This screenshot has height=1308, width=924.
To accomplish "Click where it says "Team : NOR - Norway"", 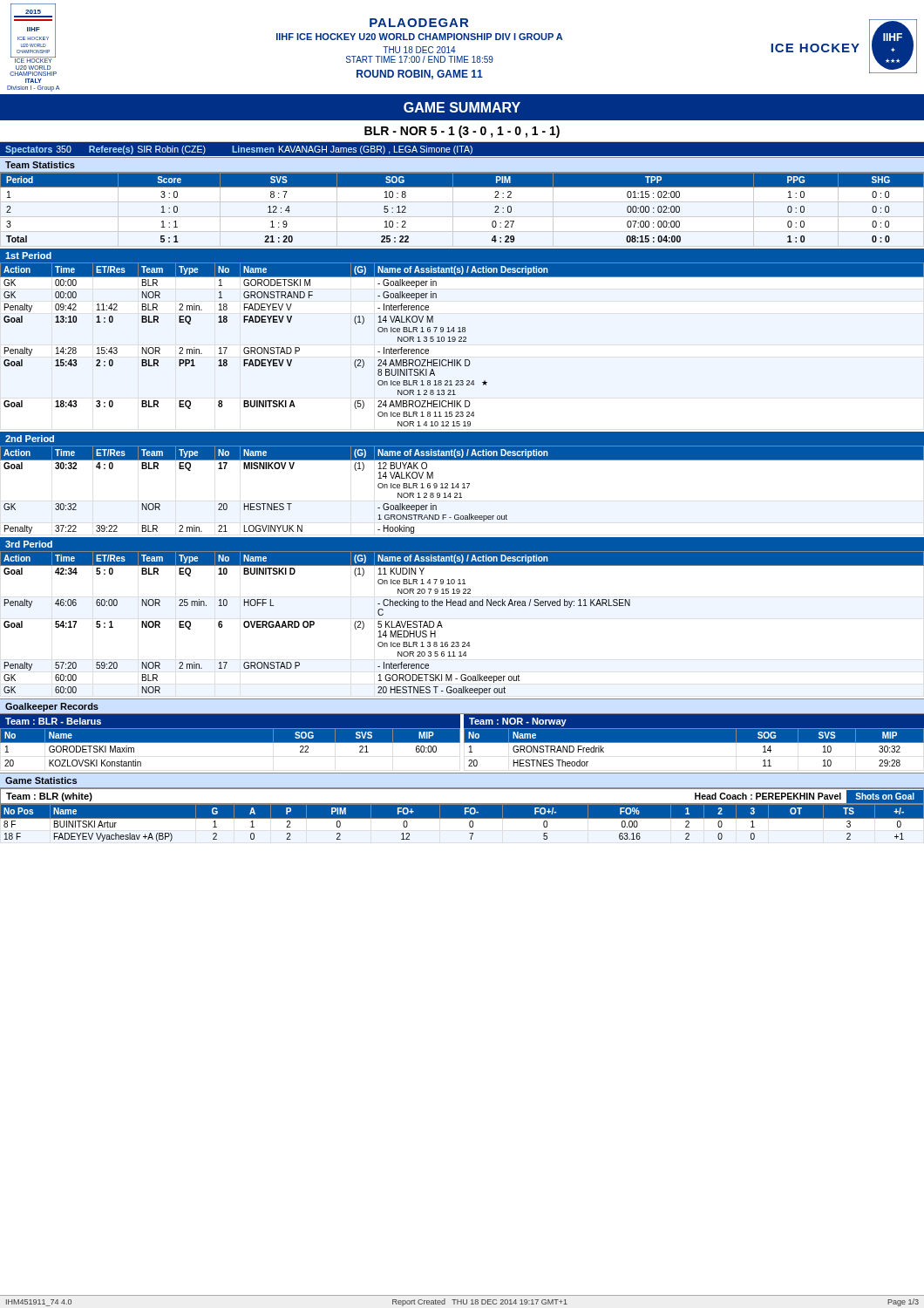I will pos(518,721).
